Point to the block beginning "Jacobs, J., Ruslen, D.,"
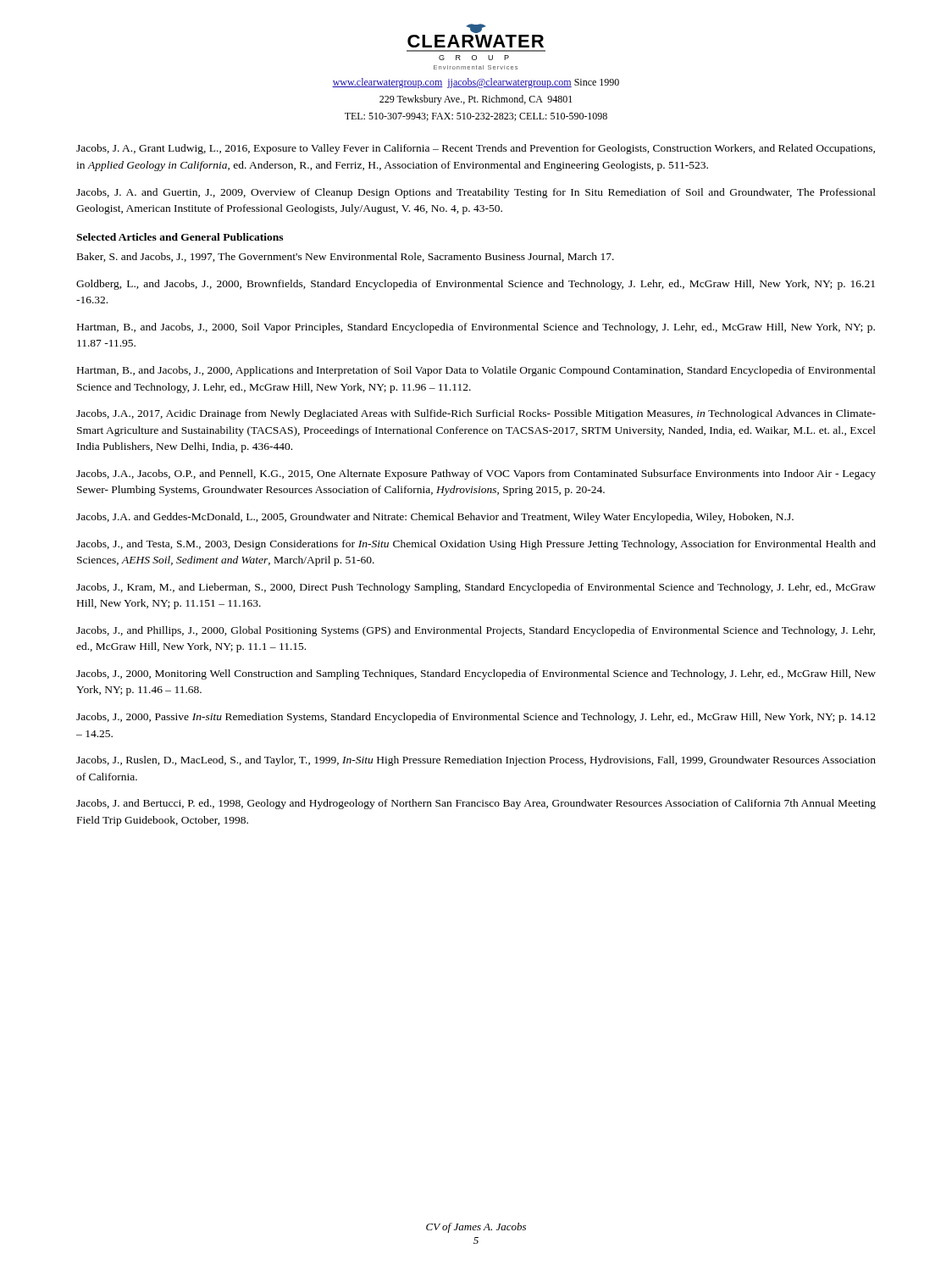The image size is (952, 1271). (476, 768)
